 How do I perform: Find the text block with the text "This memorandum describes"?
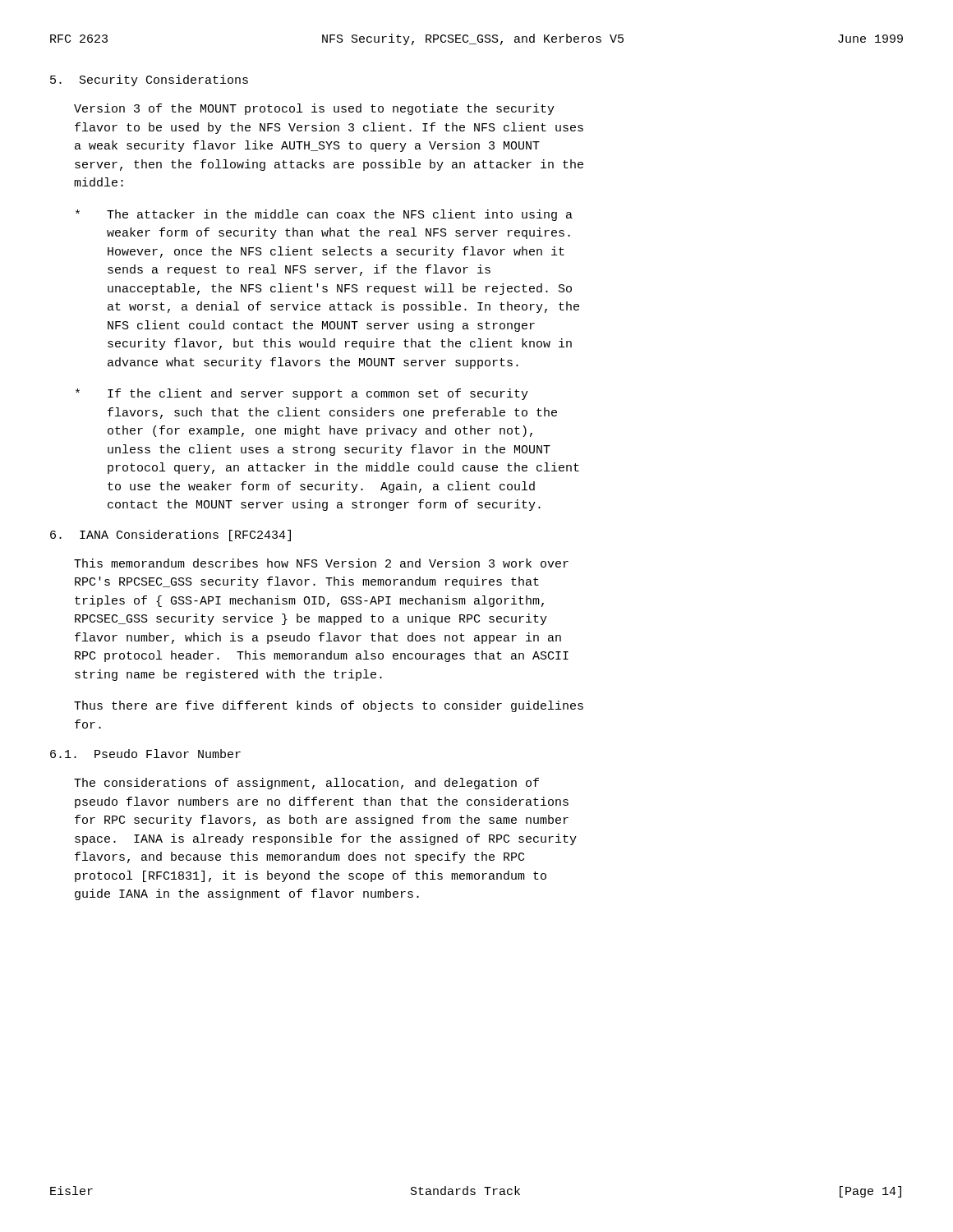322,620
